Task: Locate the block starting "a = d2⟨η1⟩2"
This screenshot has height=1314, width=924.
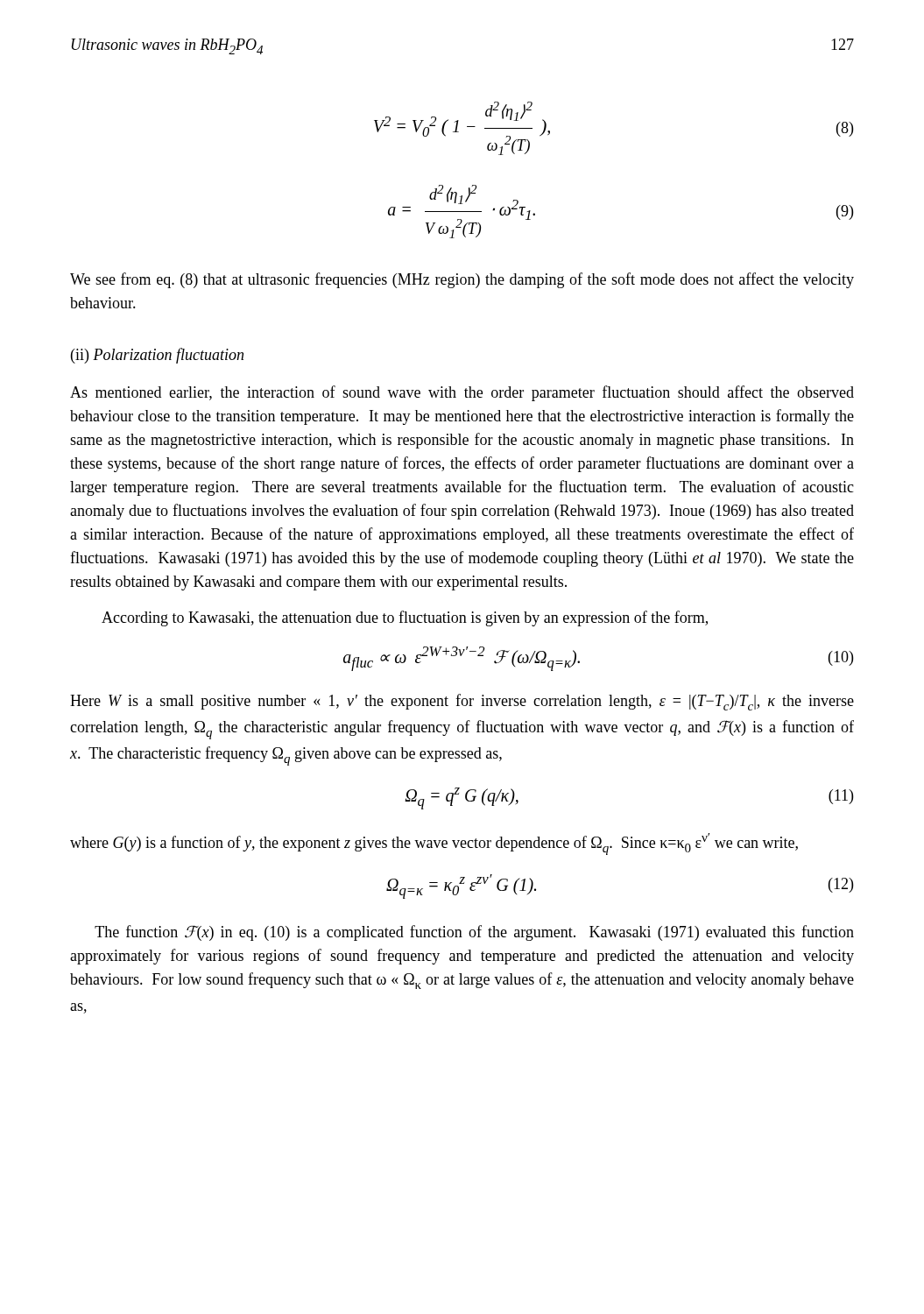Action: (x=453, y=212)
